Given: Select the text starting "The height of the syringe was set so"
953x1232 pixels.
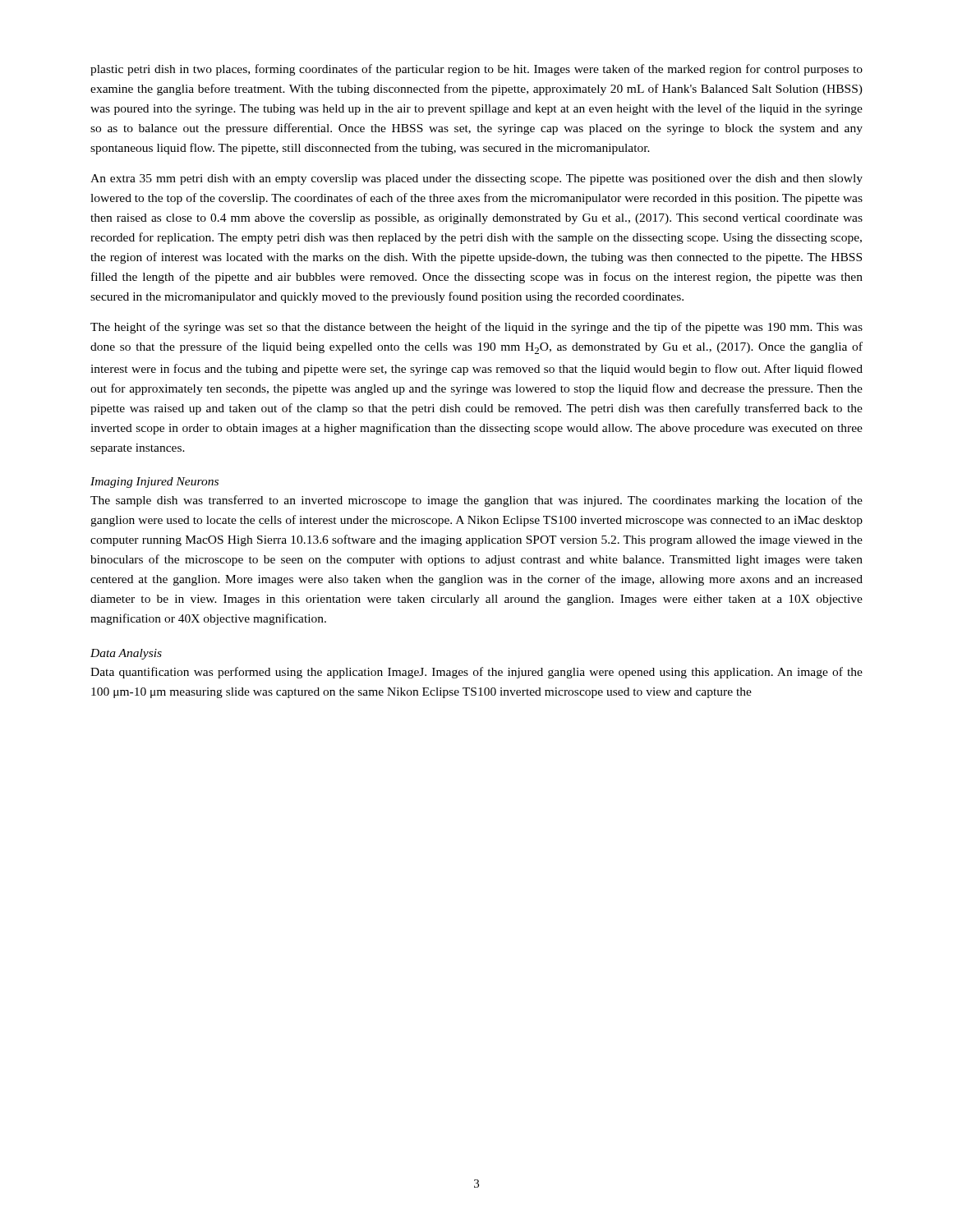Looking at the screenshot, I should pos(476,388).
